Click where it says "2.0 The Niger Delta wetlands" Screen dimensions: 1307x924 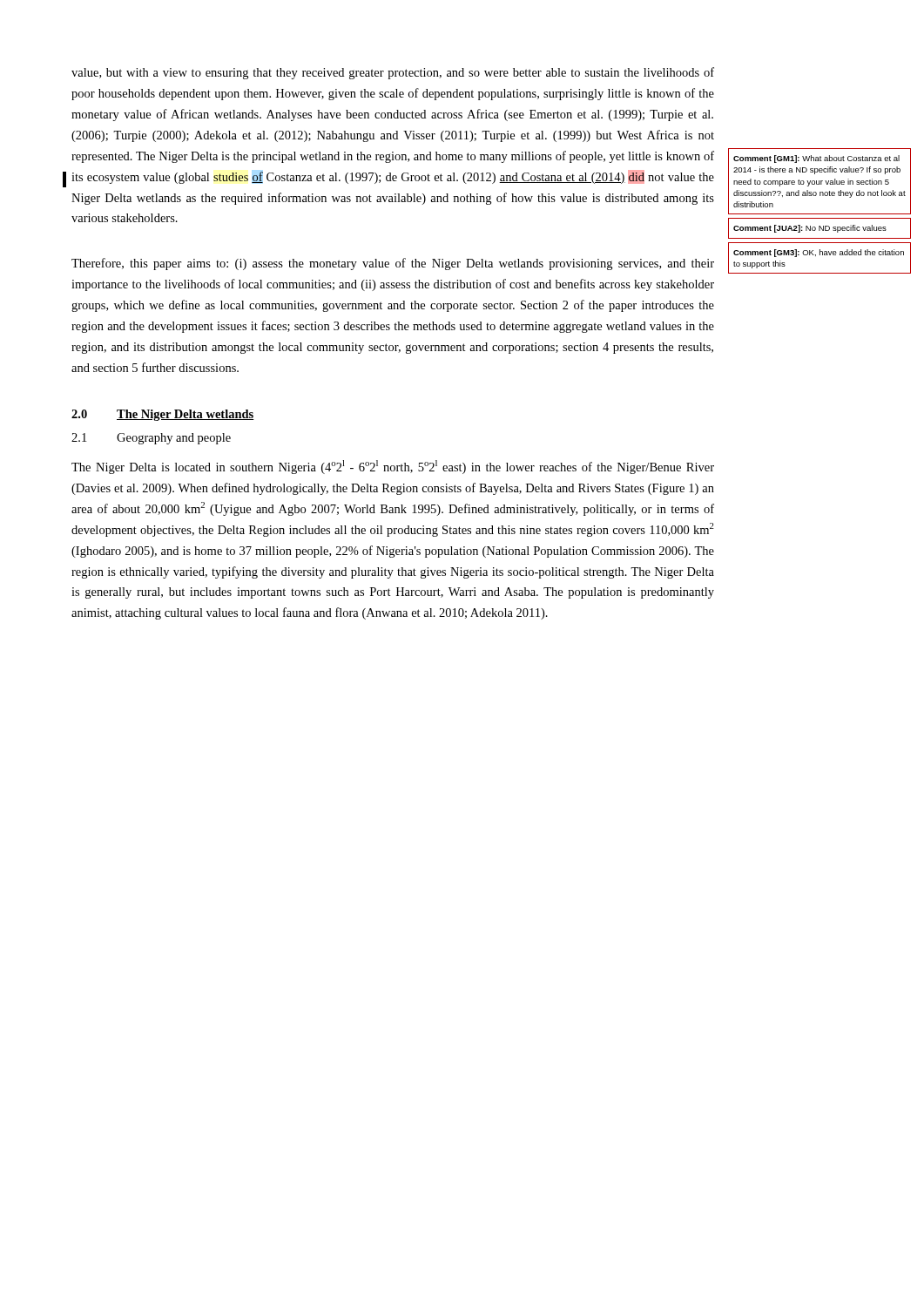(x=163, y=414)
